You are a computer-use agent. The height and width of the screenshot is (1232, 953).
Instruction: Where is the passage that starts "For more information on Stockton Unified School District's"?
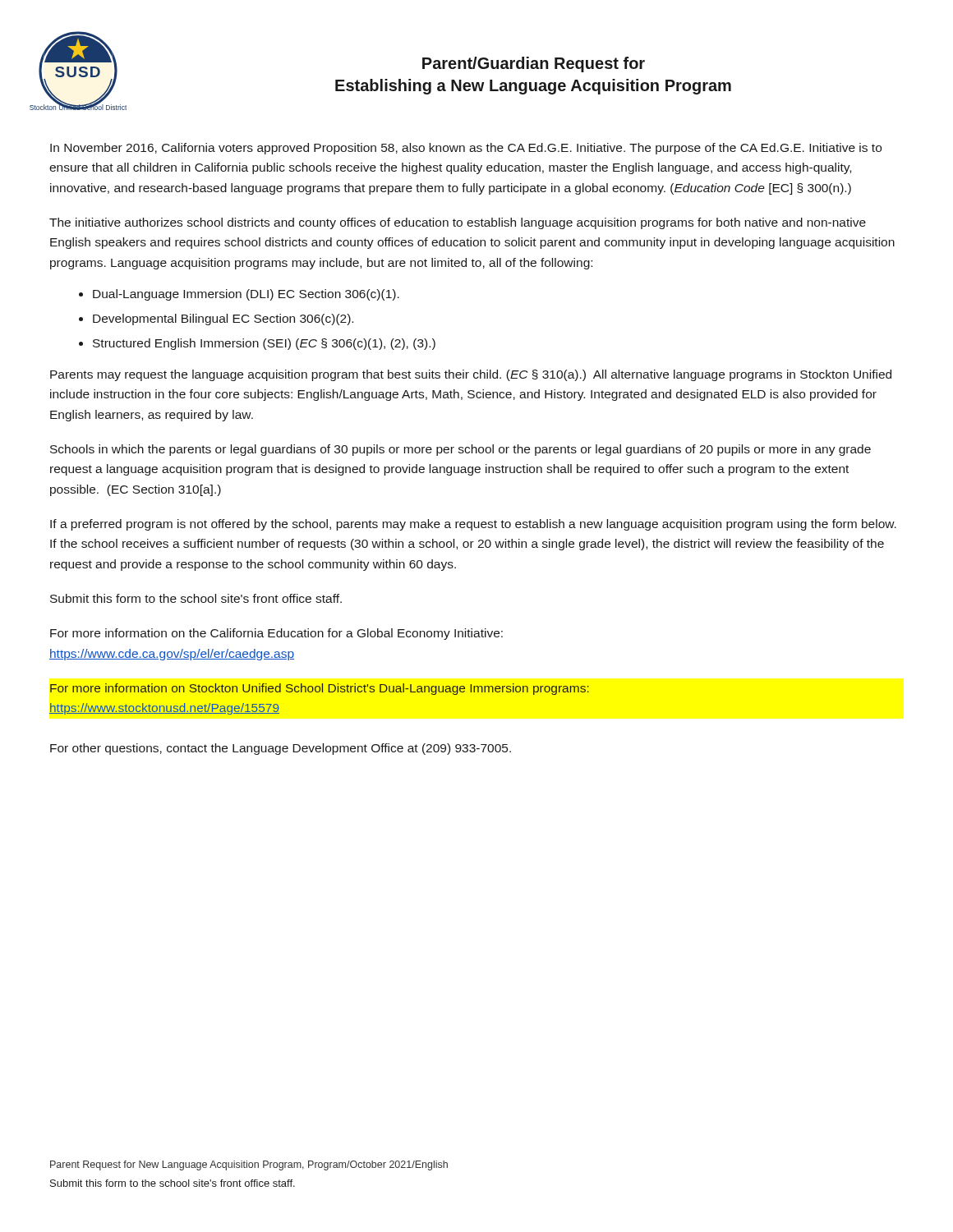pyautogui.click(x=319, y=698)
